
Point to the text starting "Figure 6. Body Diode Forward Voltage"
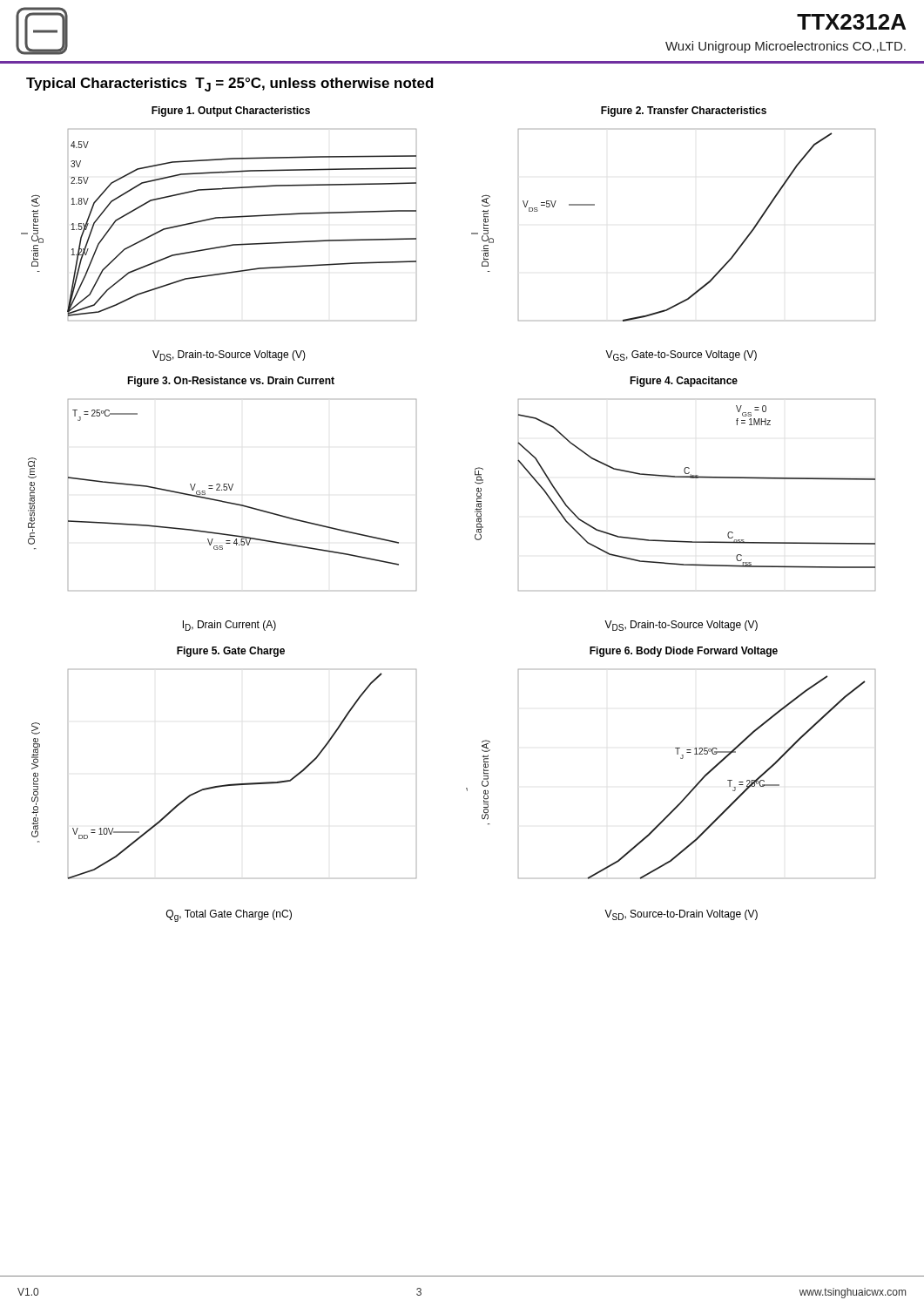684,651
